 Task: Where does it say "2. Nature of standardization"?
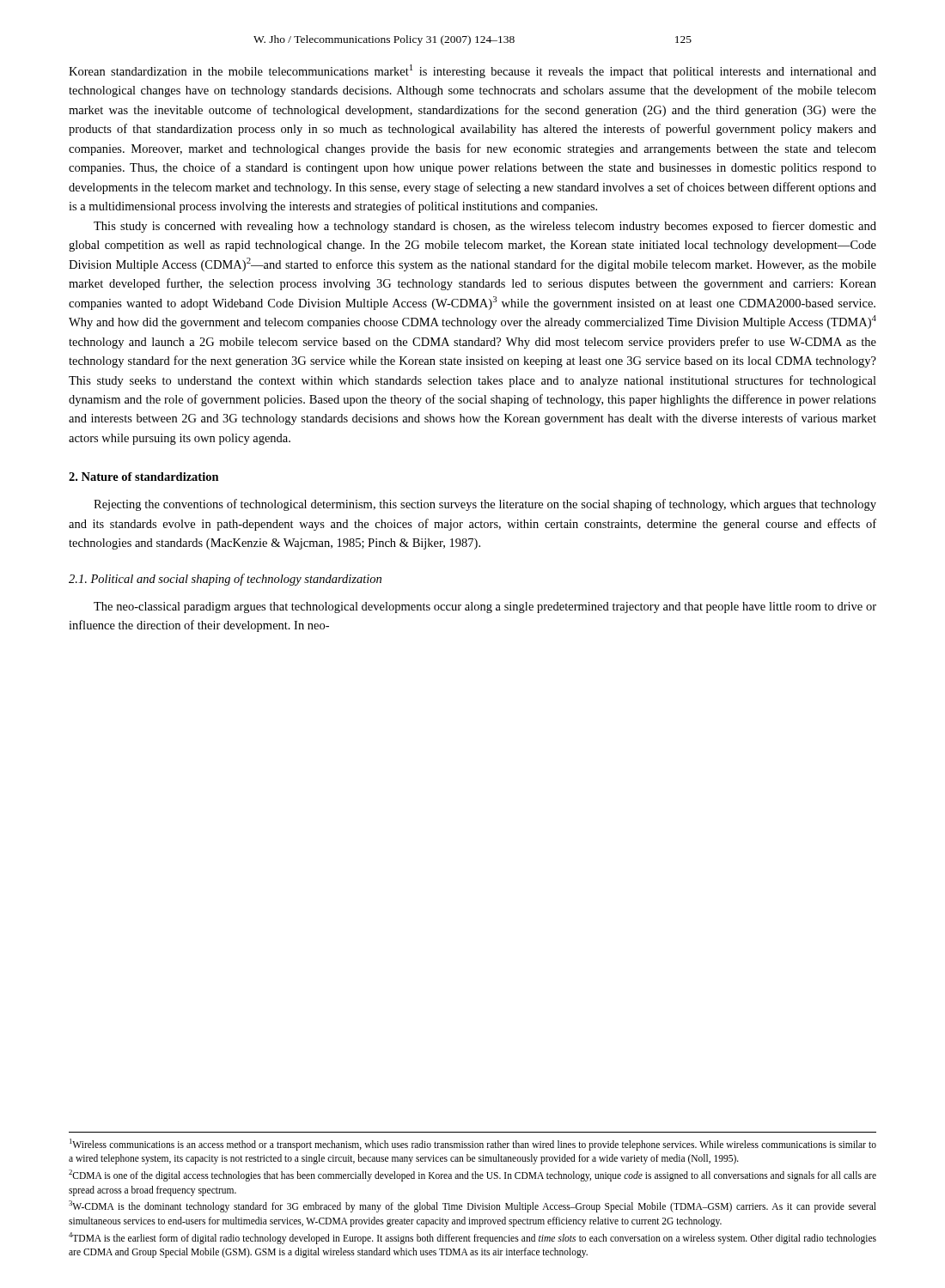click(x=144, y=477)
